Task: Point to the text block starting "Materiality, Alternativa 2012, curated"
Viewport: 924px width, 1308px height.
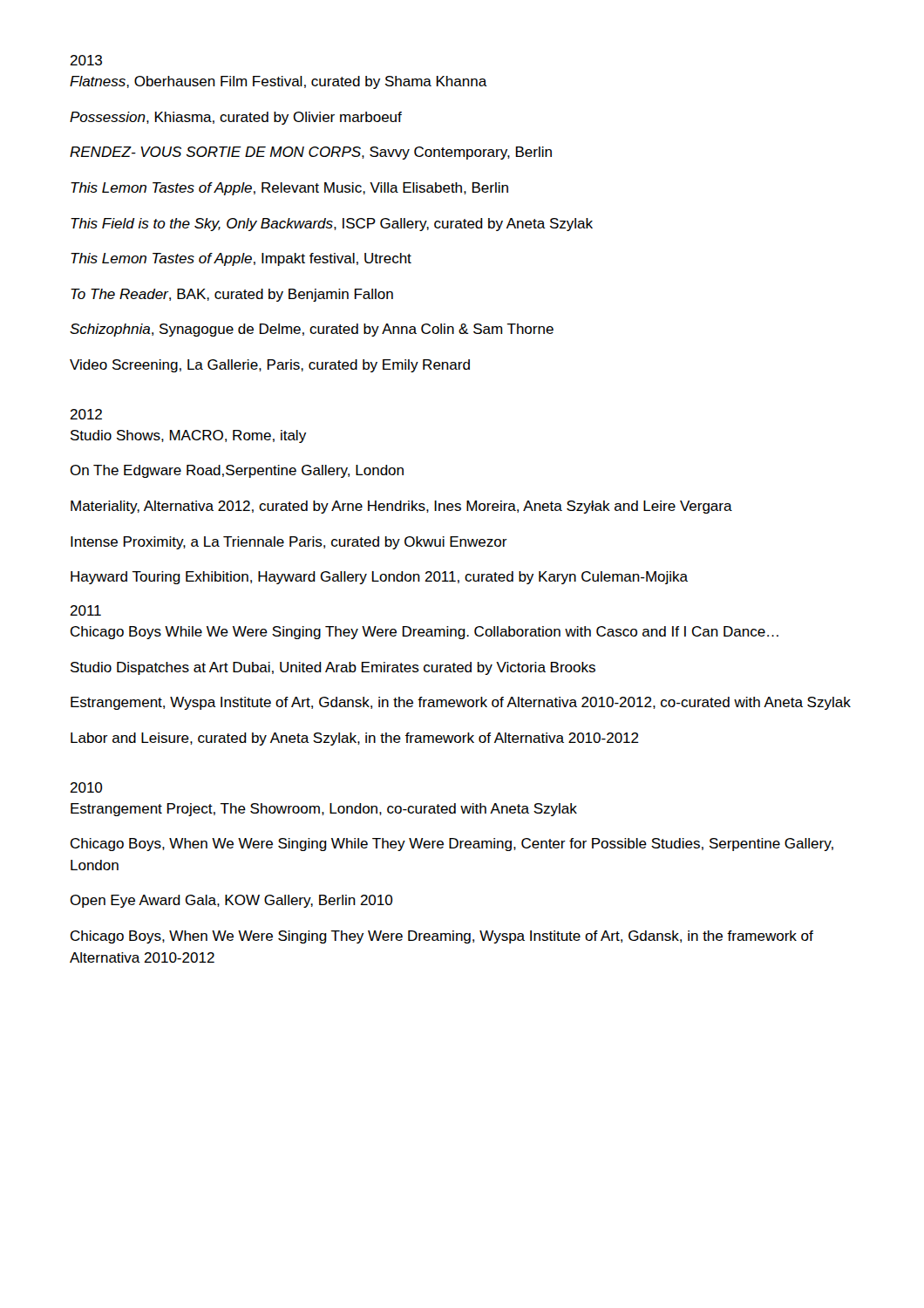Action: click(x=401, y=506)
